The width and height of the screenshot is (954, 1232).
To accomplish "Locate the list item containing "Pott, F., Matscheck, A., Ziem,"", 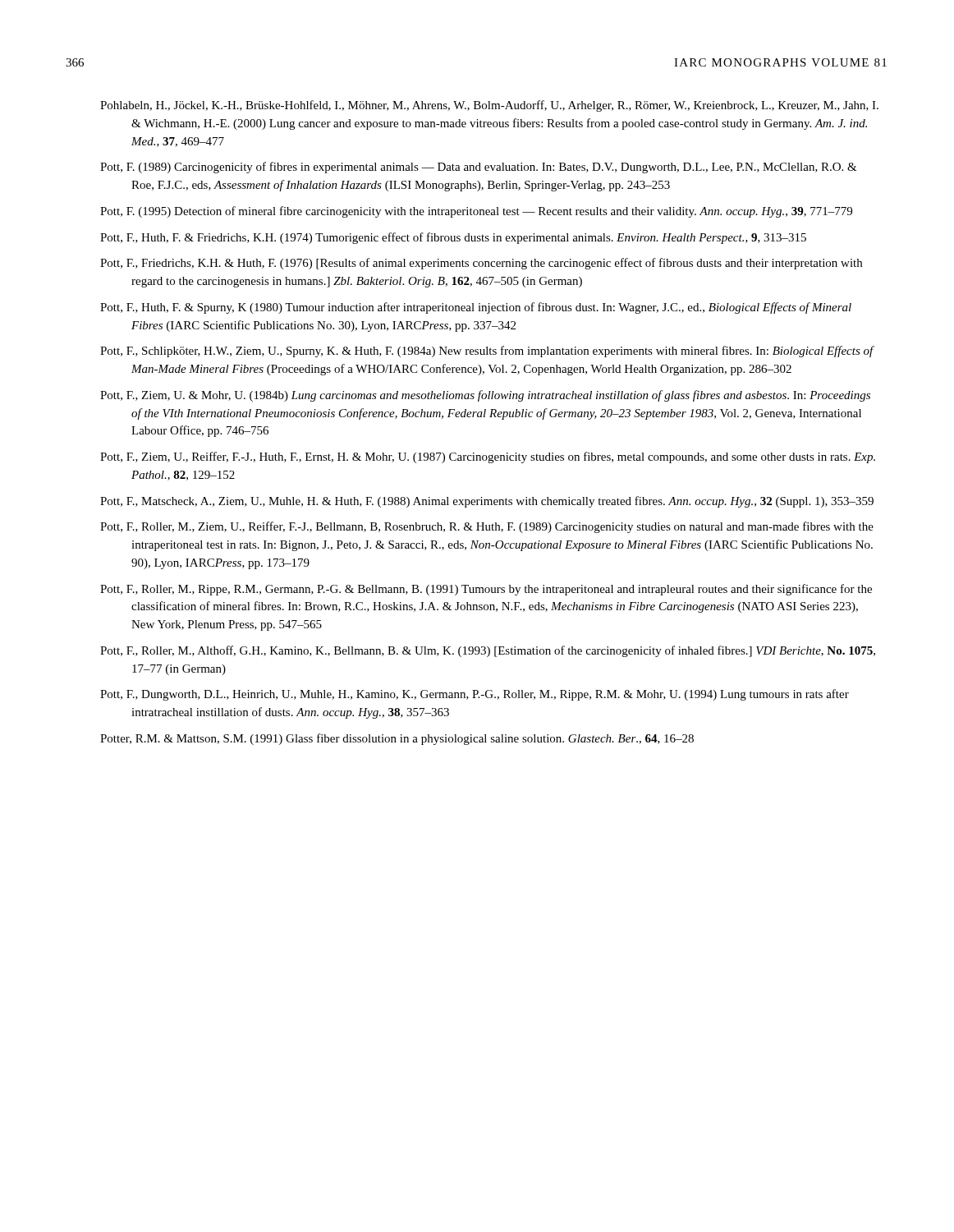I will pyautogui.click(x=487, y=501).
